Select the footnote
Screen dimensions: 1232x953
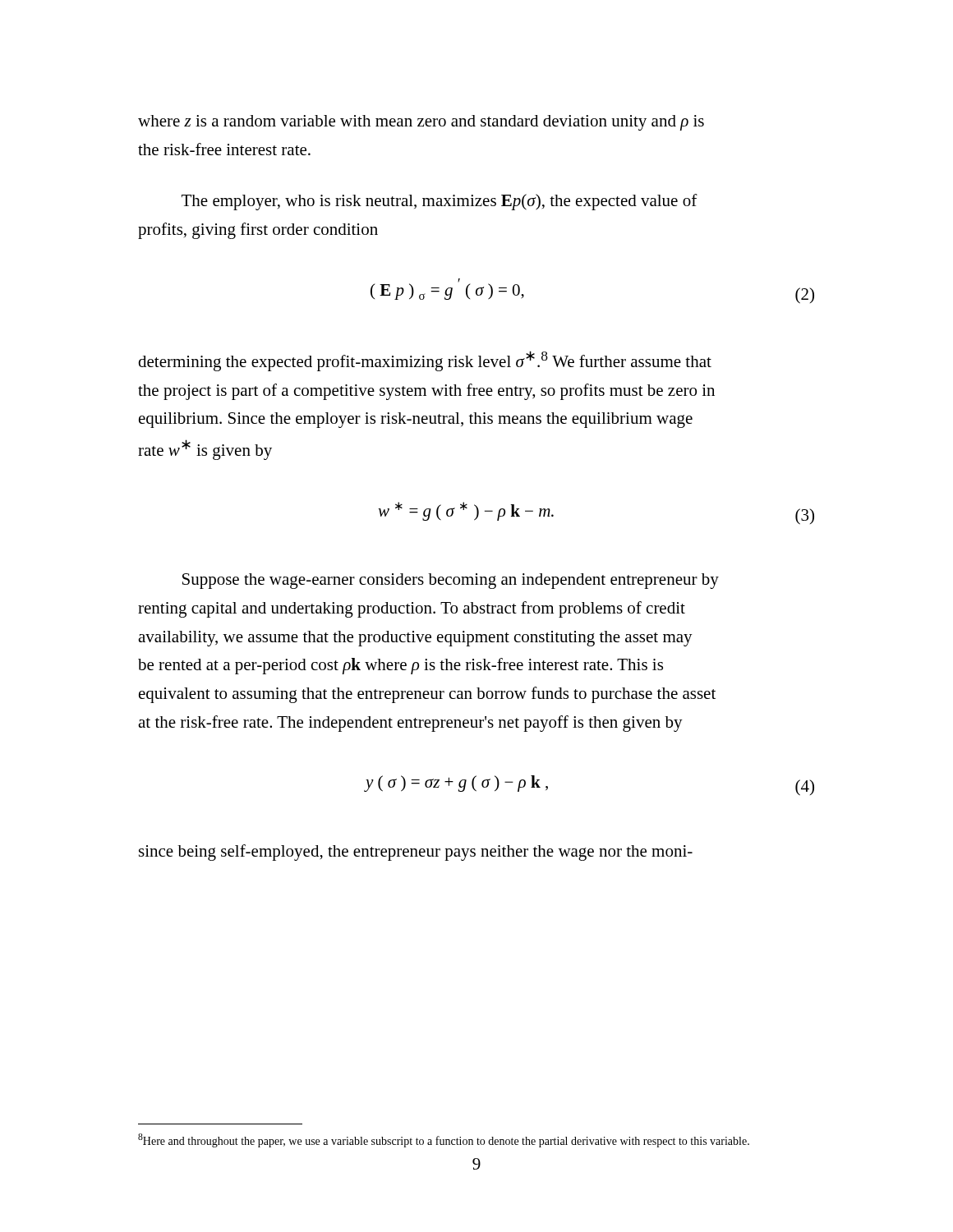pyautogui.click(x=444, y=1139)
